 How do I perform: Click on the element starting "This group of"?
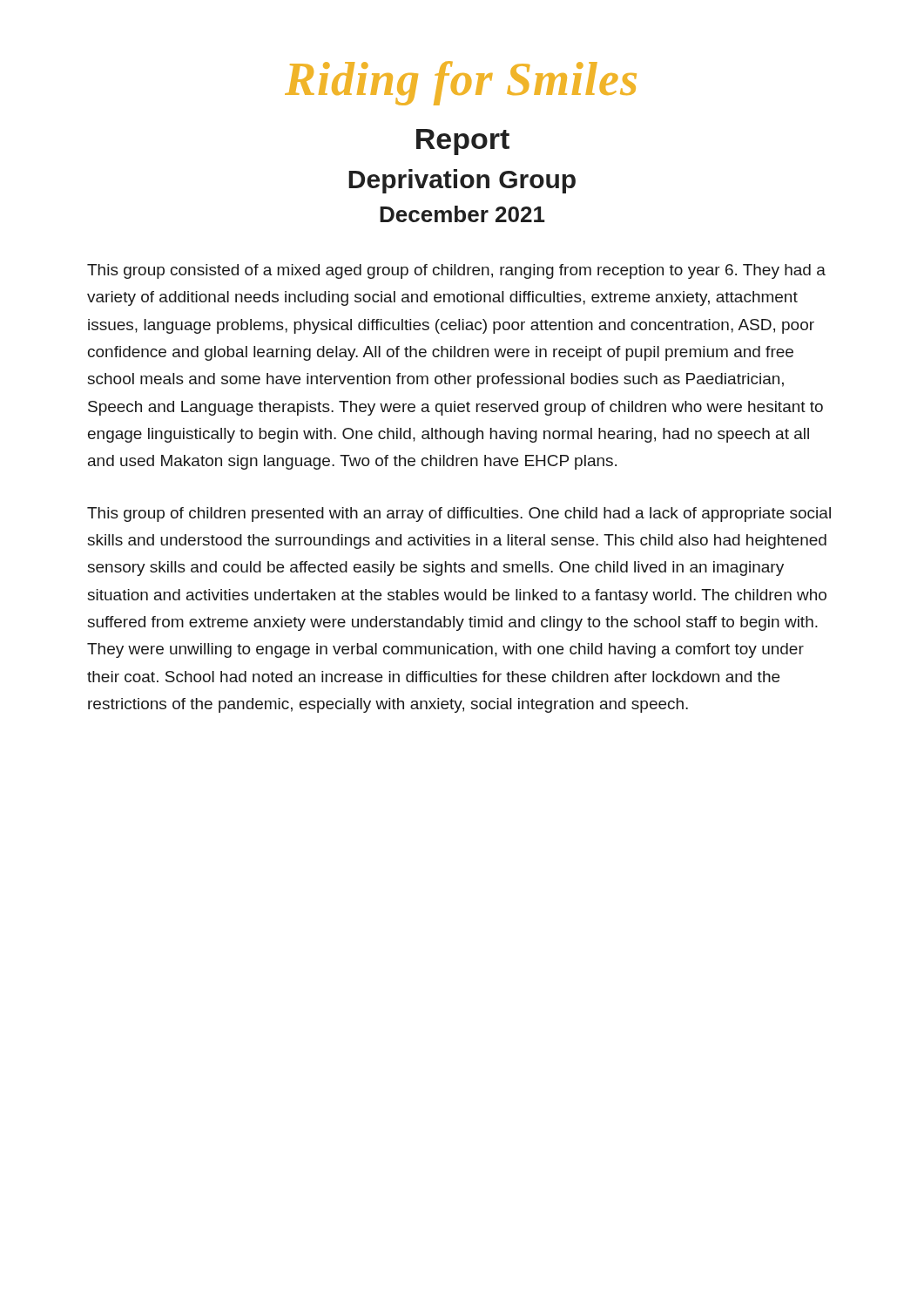point(459,608)
